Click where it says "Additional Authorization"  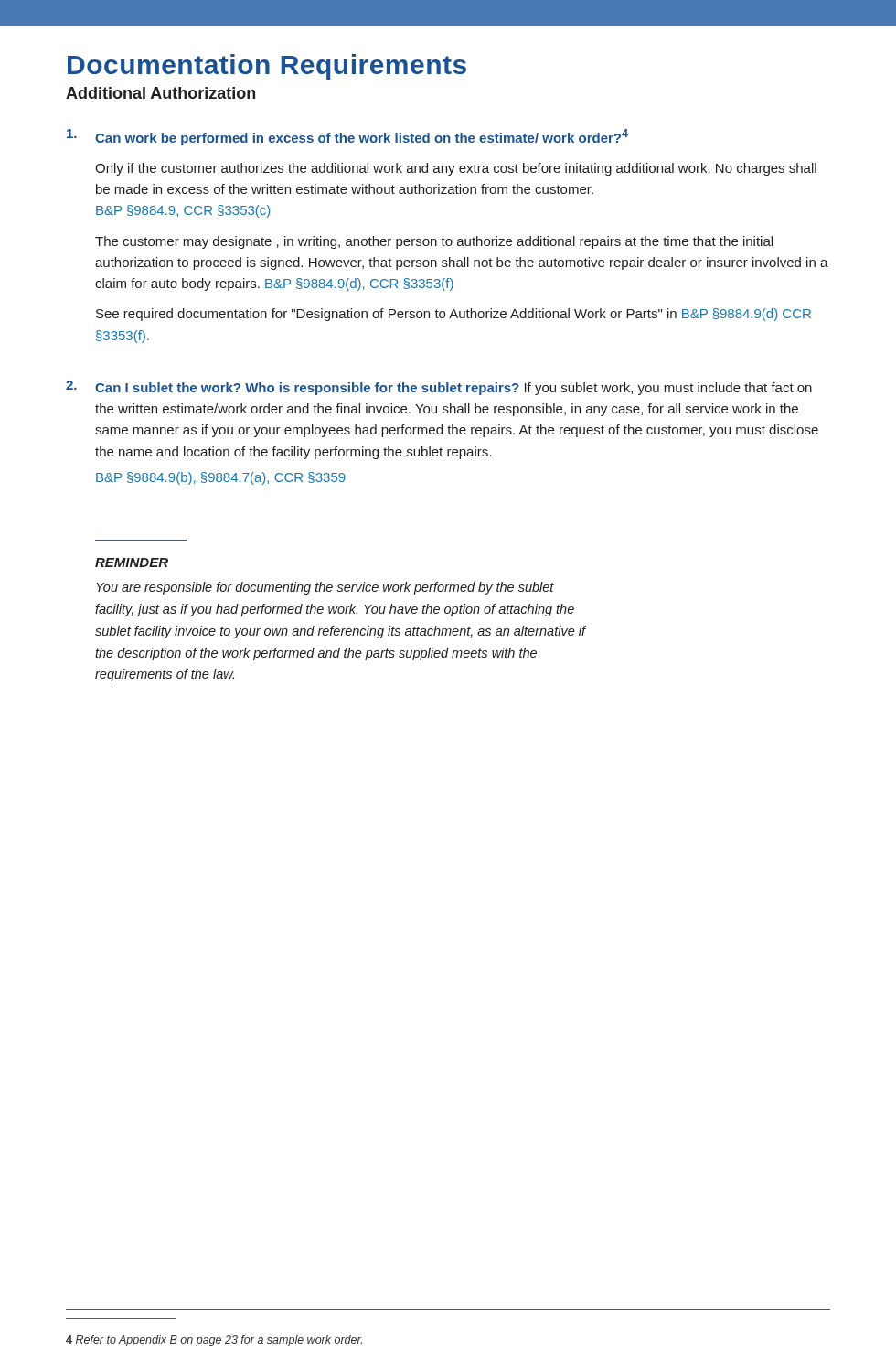[161, 93]
